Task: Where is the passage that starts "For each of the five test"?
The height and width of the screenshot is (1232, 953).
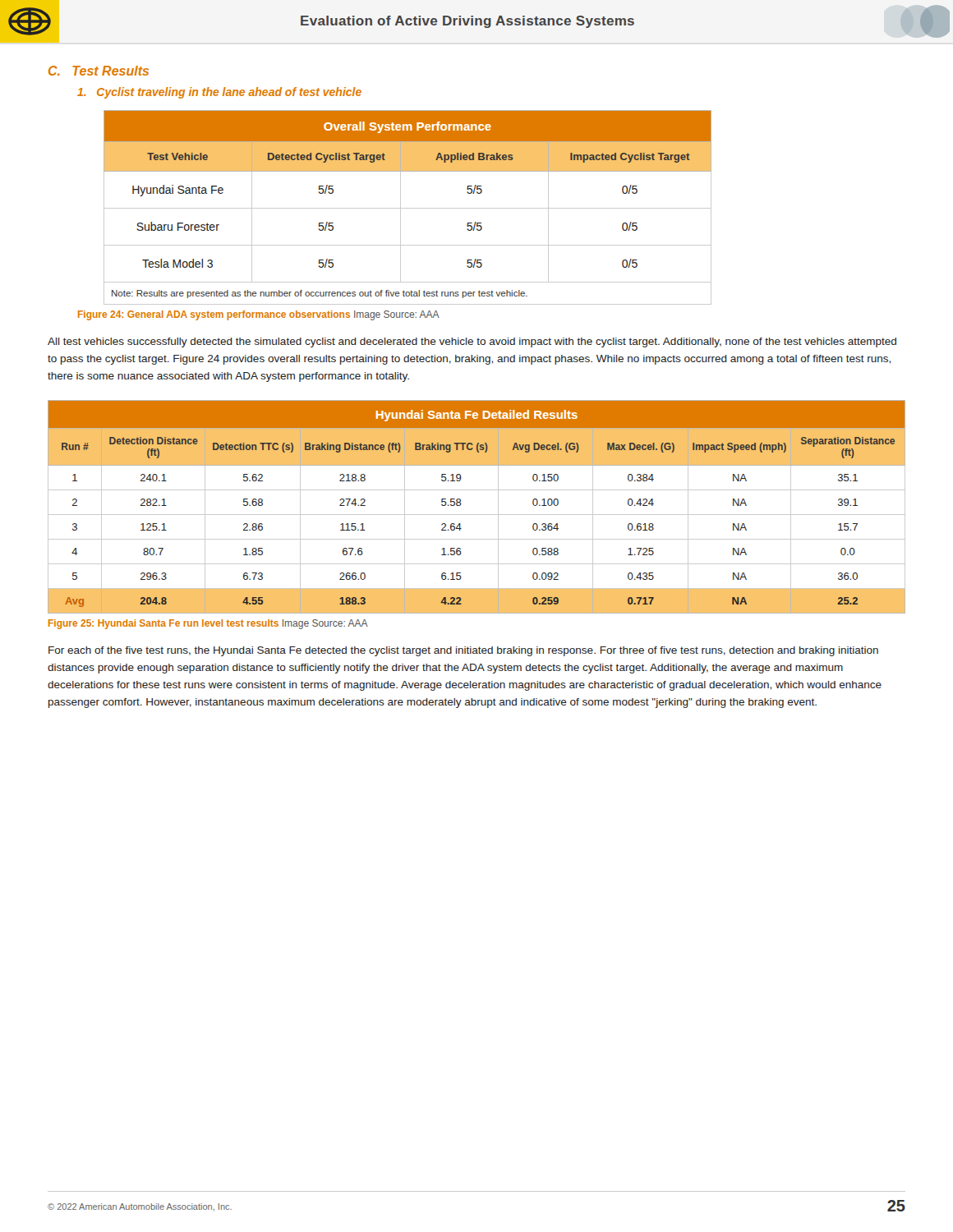Action: pos(465,676)
